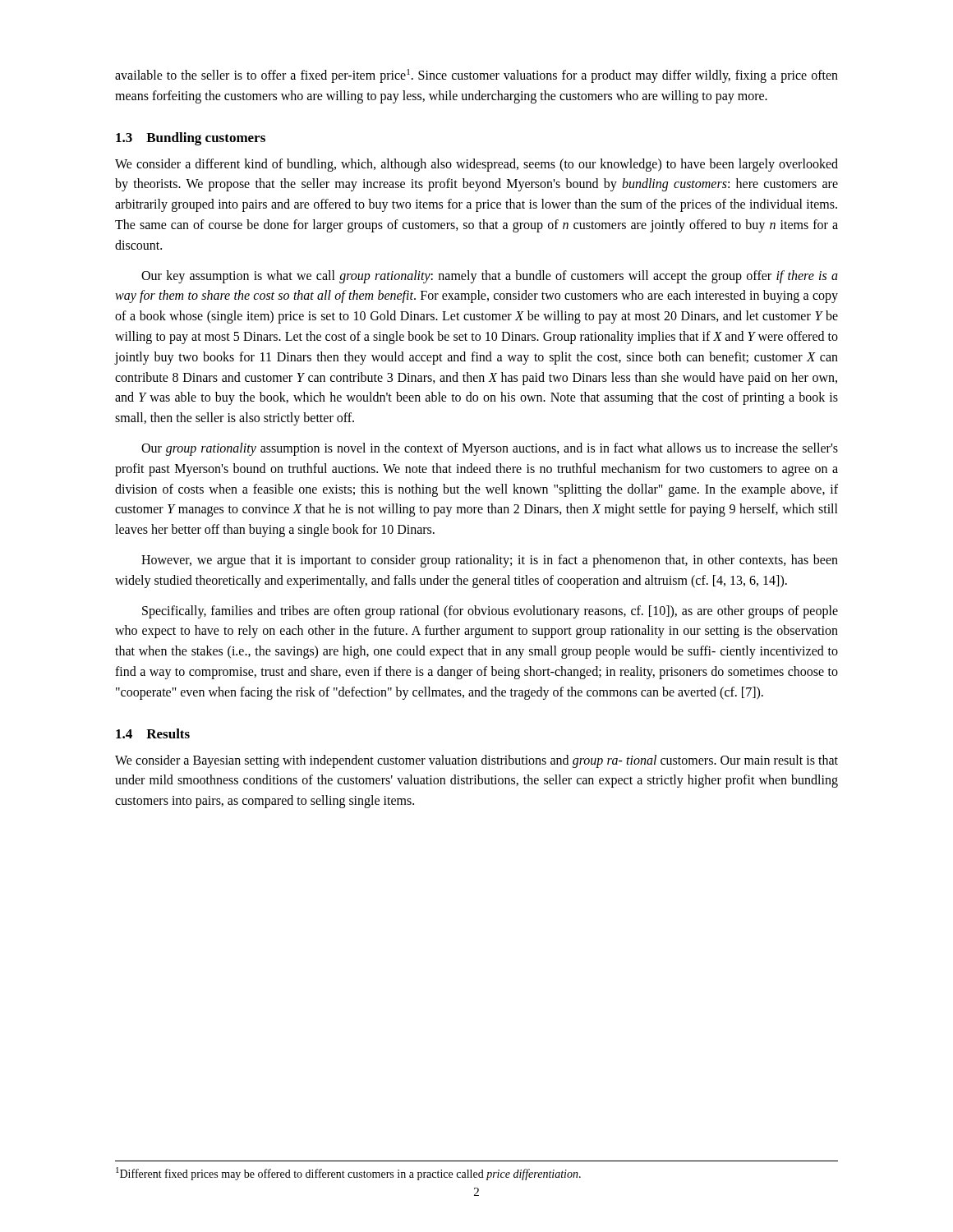Locate the text block starting "Specifically, families and tribes are often group rational"

[x=476, y=651]
